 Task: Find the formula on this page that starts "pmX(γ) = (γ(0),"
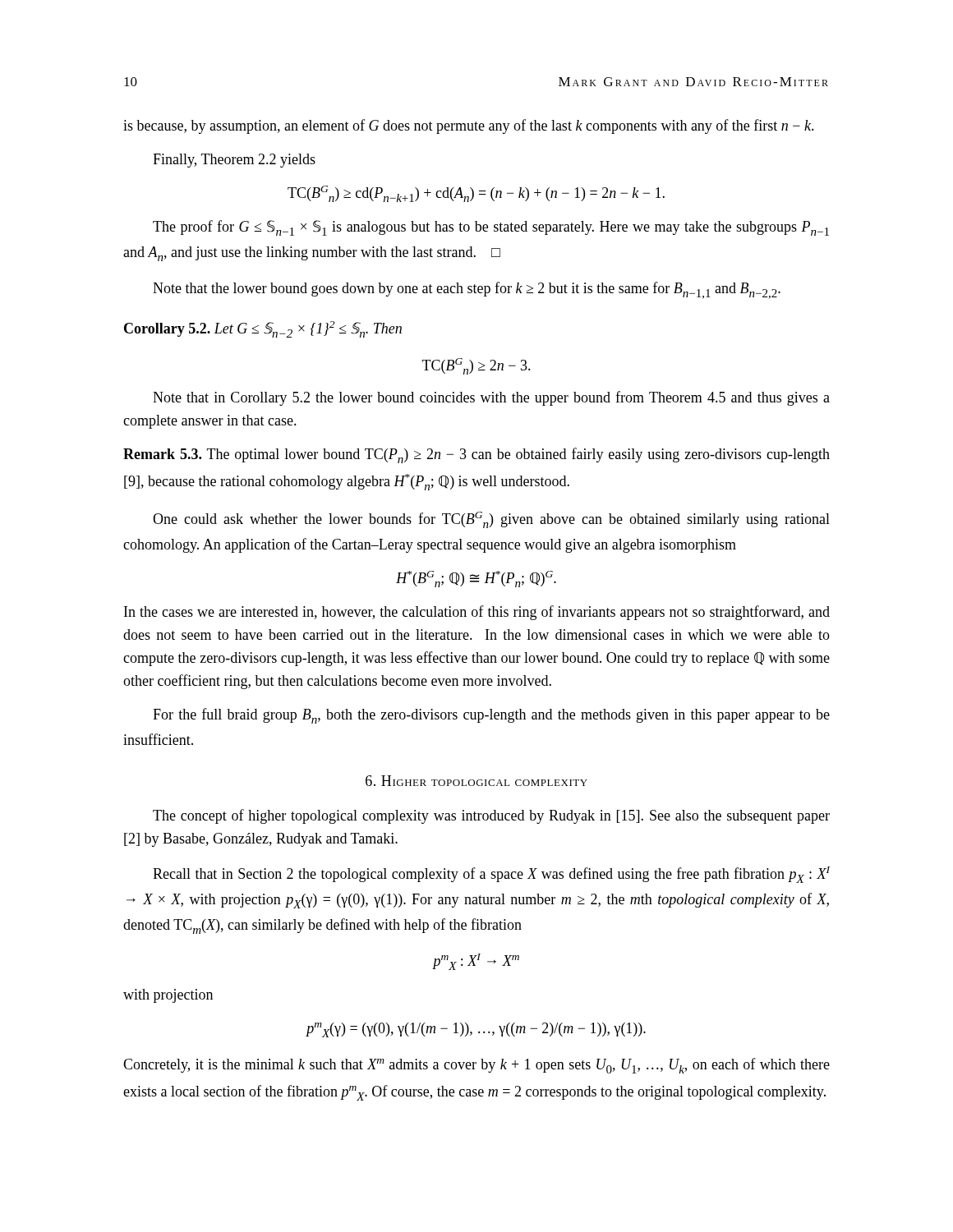[476, 1029]
